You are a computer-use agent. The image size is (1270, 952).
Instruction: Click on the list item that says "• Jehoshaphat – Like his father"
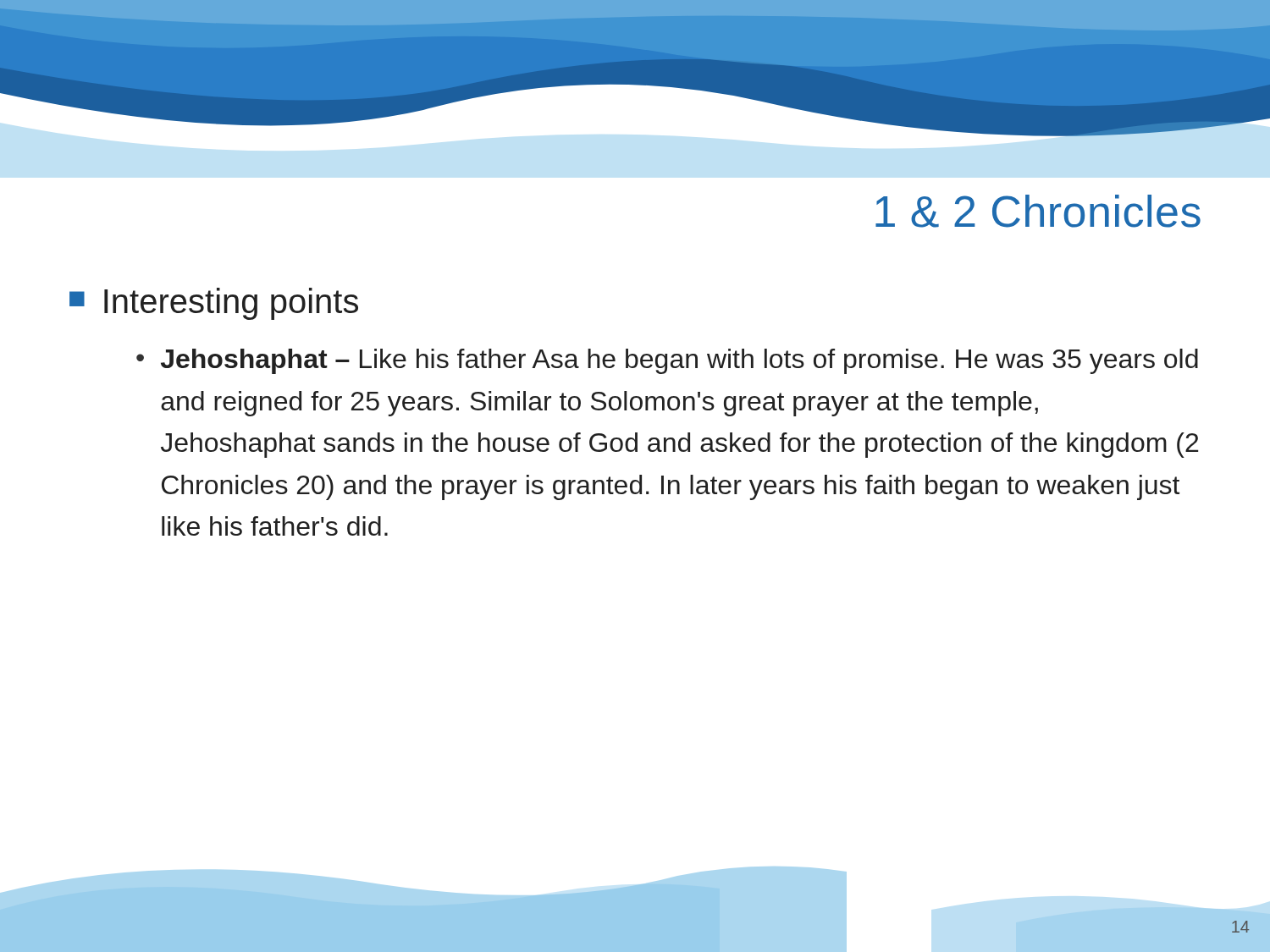point(669,443)
